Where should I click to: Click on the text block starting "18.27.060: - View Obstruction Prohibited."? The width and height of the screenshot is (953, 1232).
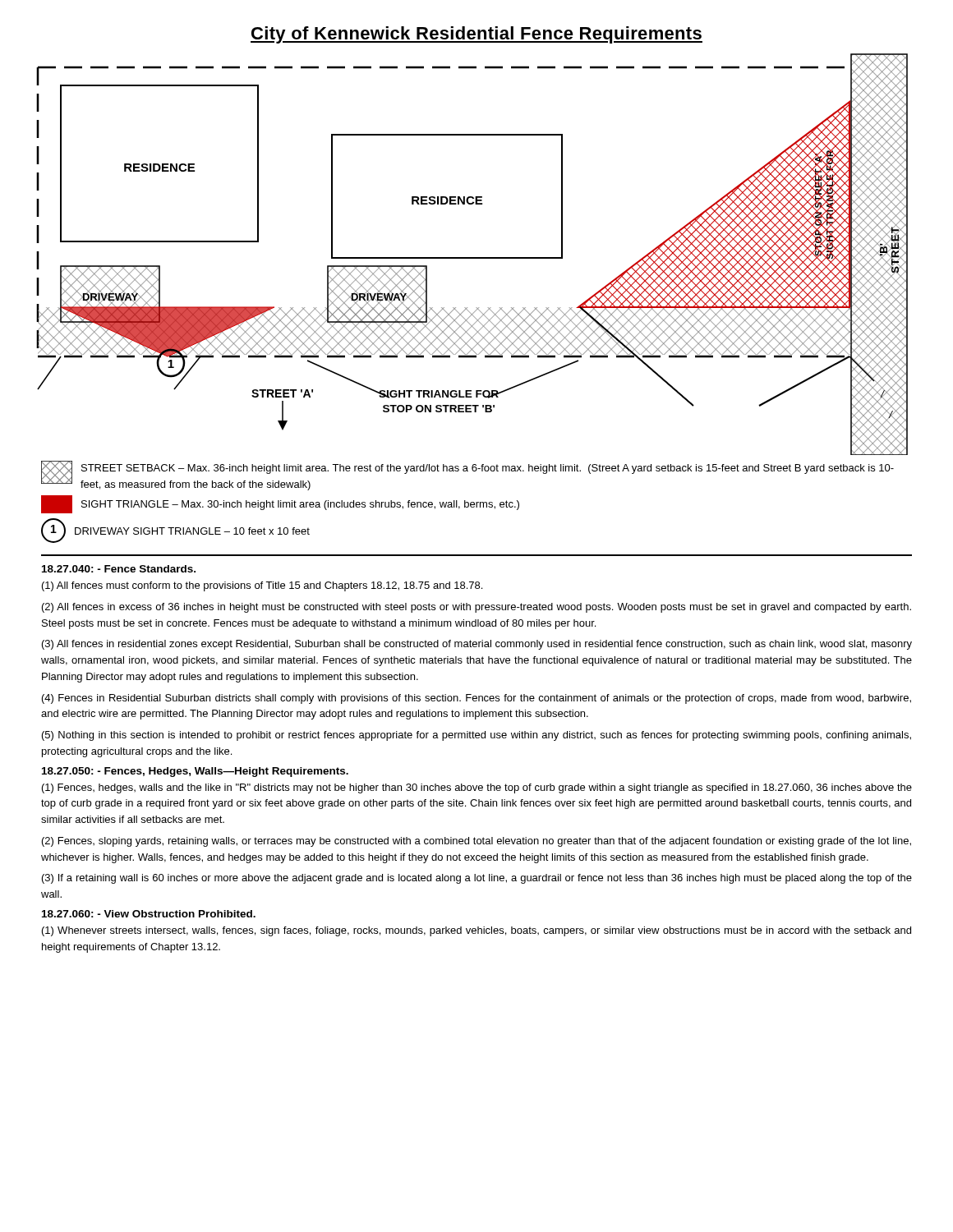pos(149,914)
